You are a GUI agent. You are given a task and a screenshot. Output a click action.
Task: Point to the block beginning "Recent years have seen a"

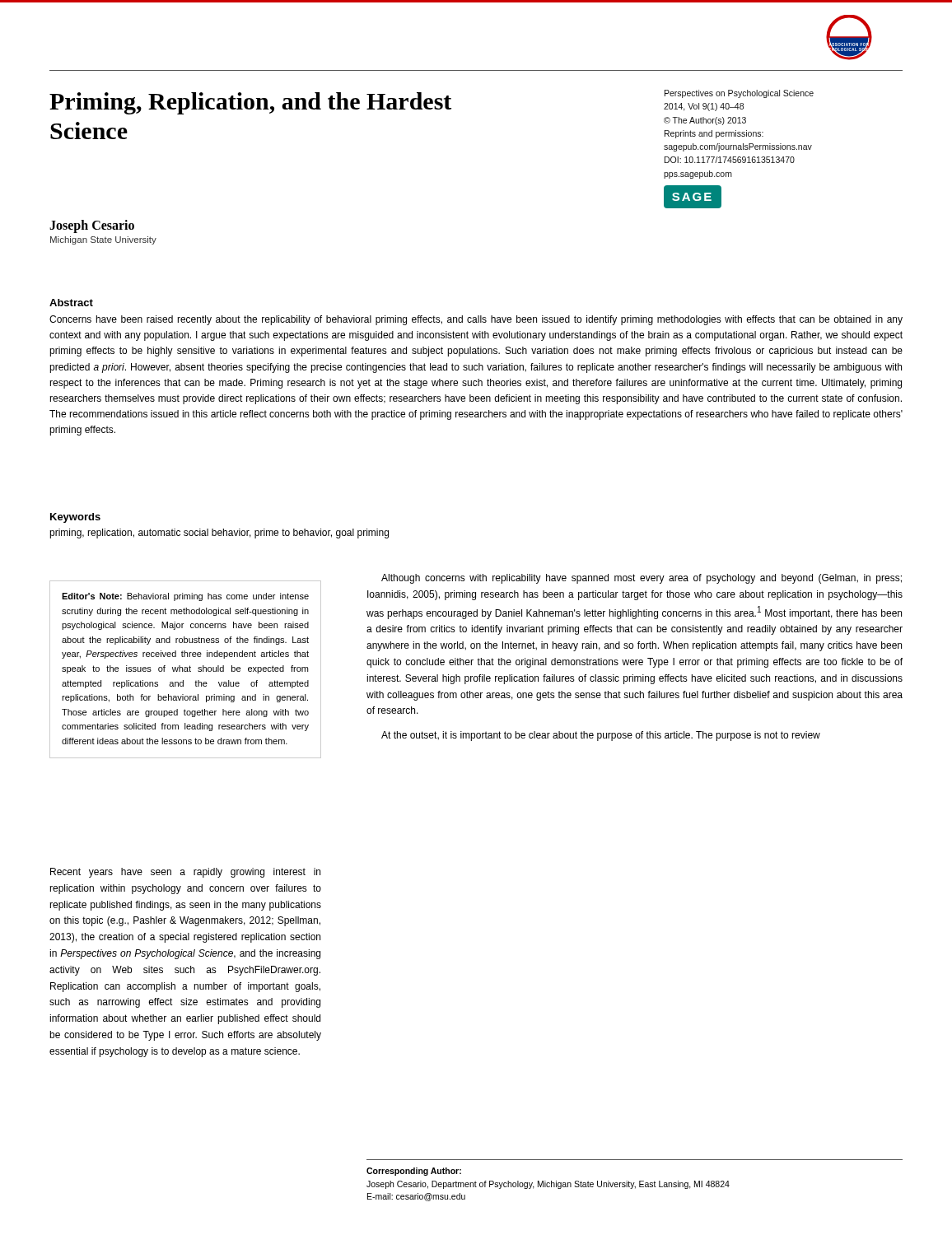pos(185,962)
